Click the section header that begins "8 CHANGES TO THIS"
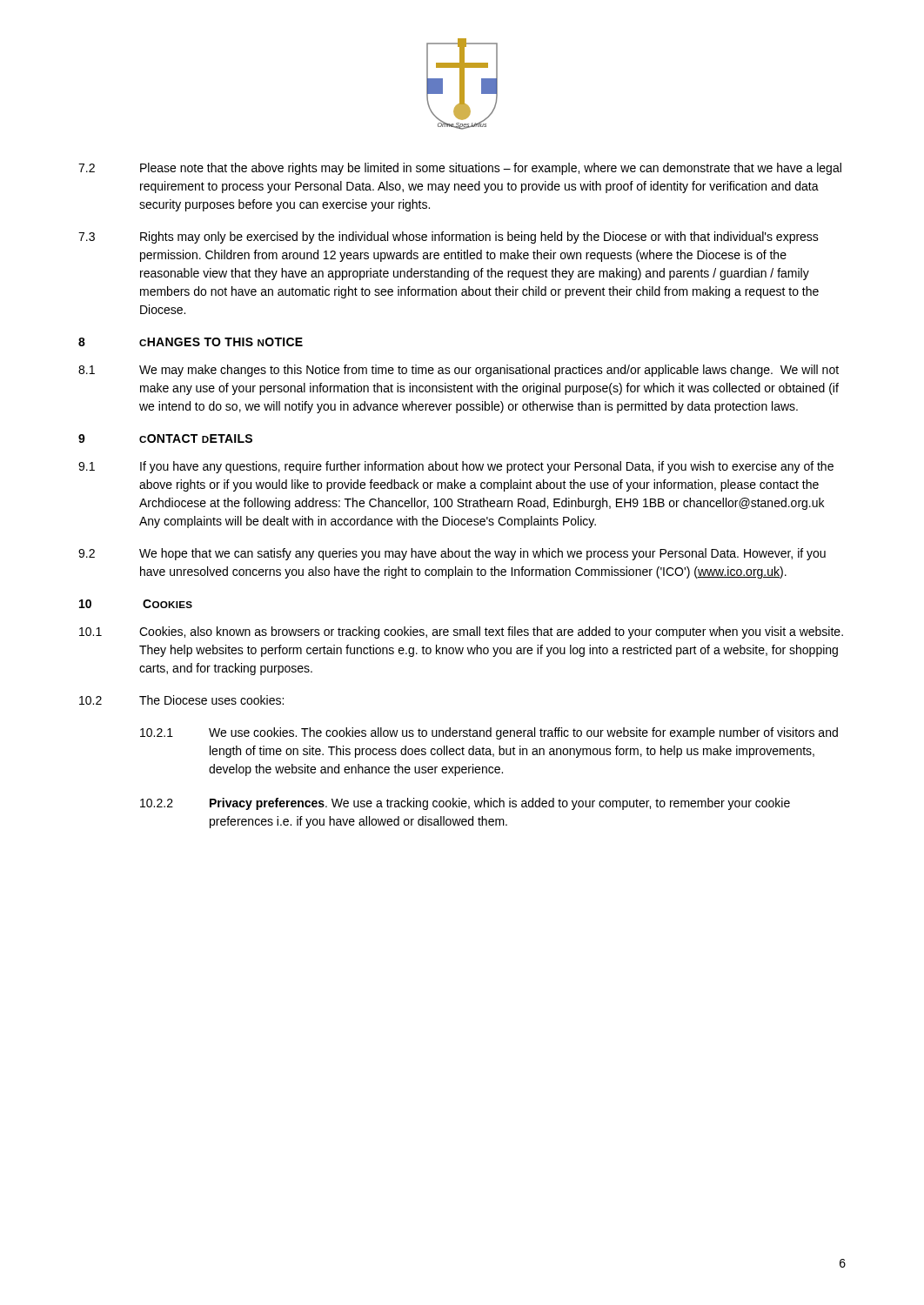The height and width of the screenshot is (1305, 924). pyautogui.click(x=191, y=342)
